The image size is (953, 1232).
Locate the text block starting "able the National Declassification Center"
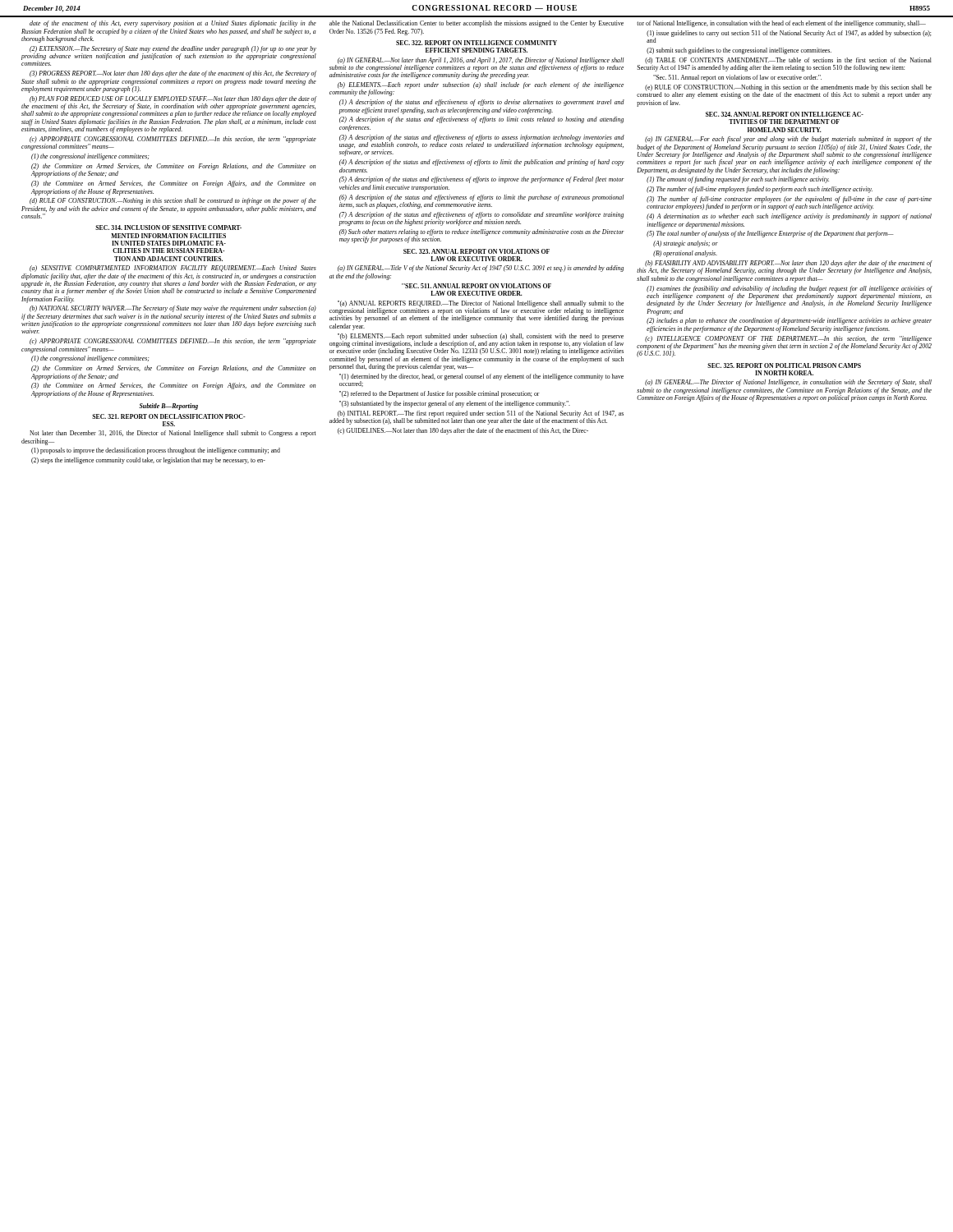(x=476, y=28)
